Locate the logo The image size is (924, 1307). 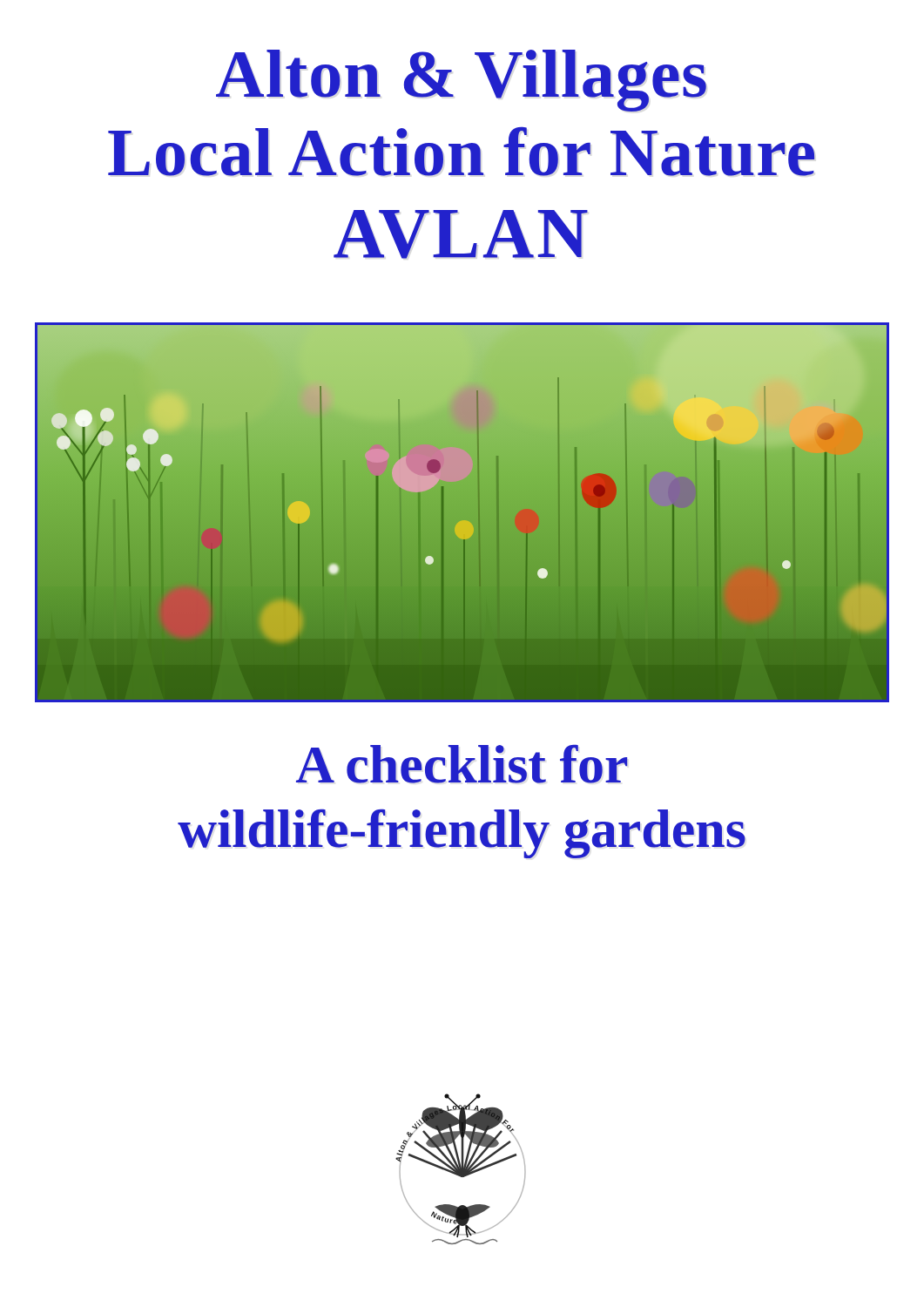click(x=462, y=1168)
